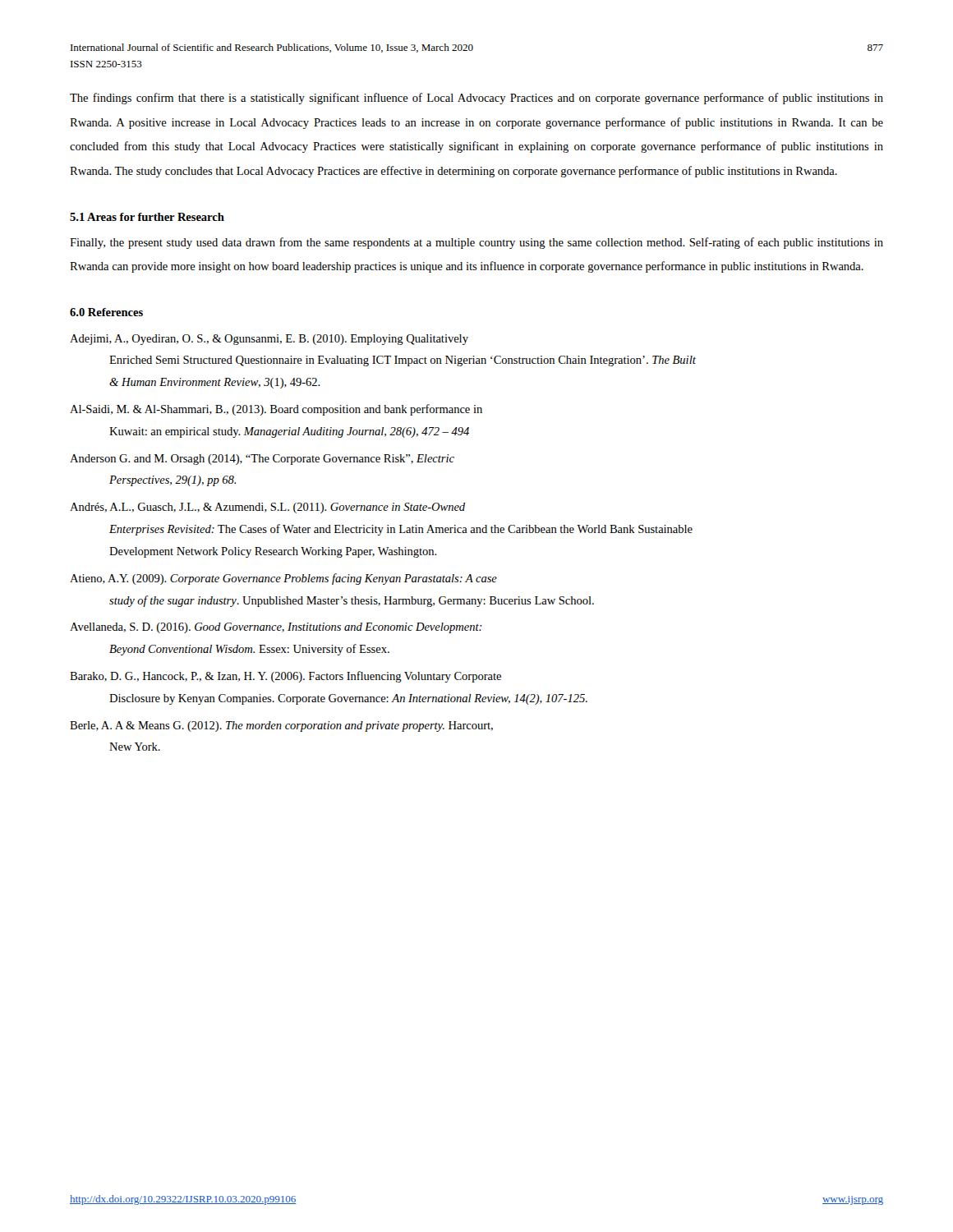
Task: Select the list item that says "Andrés, A.L., Guasch, J.L.,"
Action: click(476, 529)
